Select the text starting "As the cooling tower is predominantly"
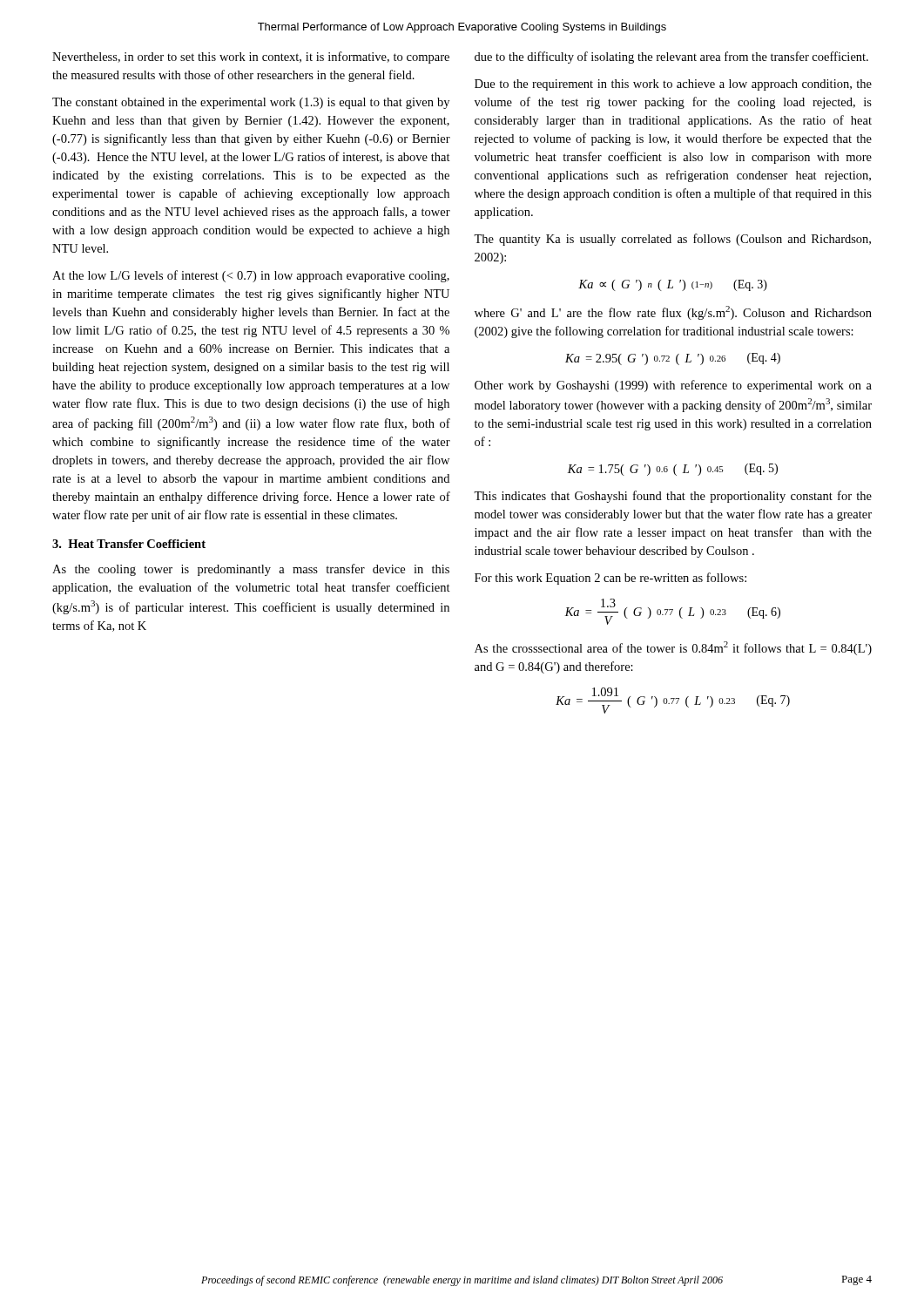 pyautogui.click(x=251, y=597)
